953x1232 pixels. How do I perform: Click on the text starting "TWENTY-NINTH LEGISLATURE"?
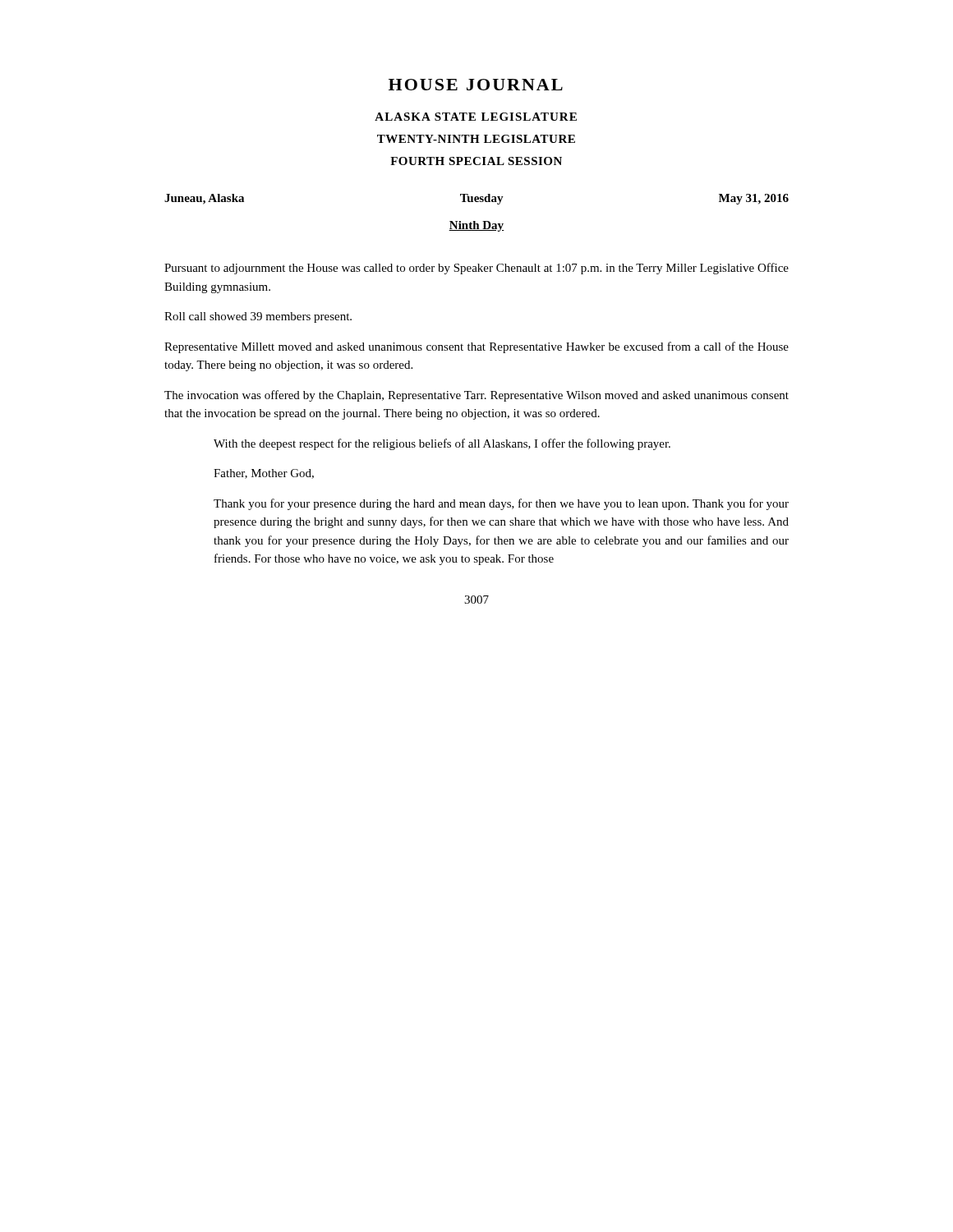point(476,139)
